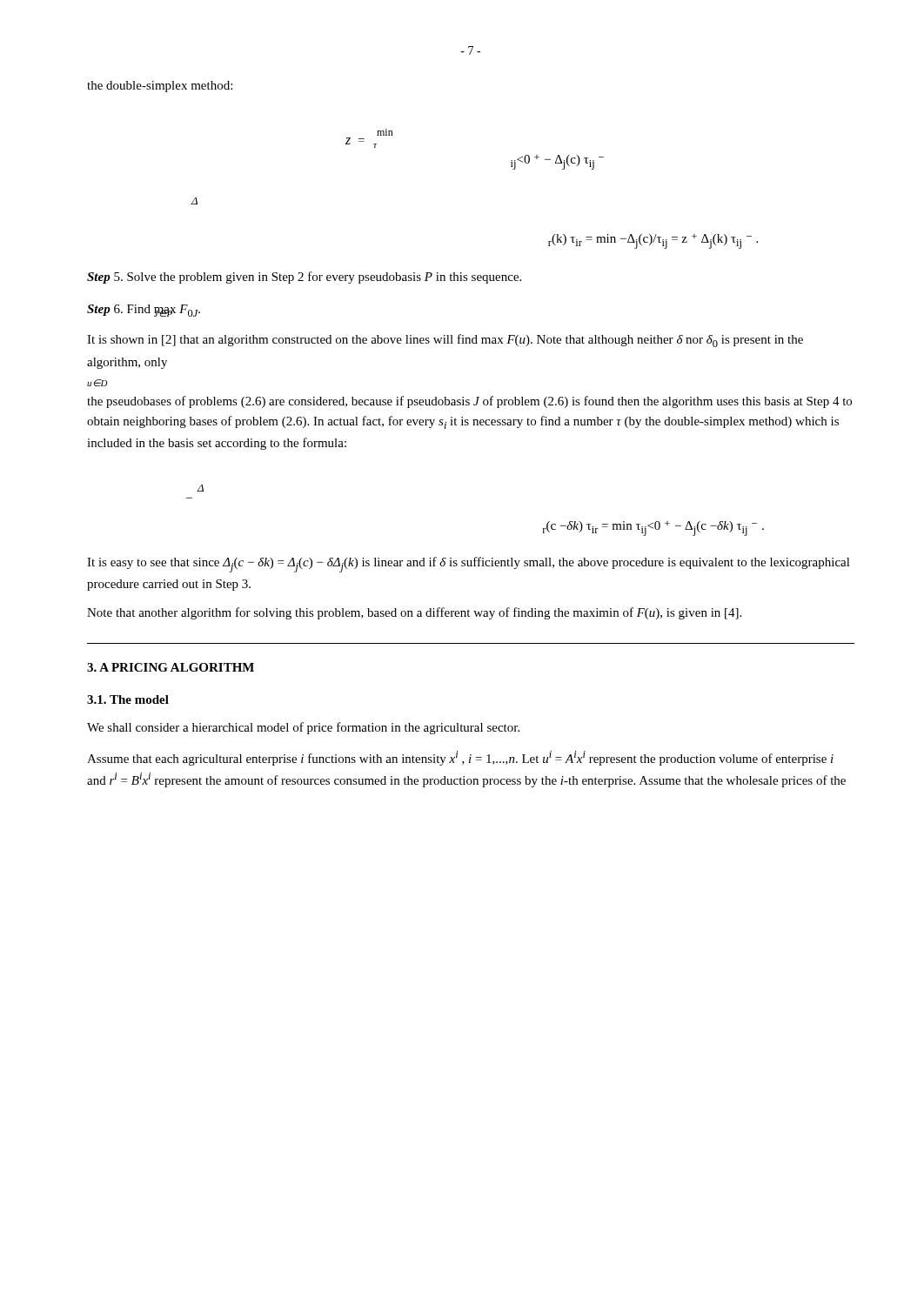The height and width of the screenshot is (1305, 924).
Task: Point to the text starting "Step 6. Find maxJ∈P"
Action: 144,309
